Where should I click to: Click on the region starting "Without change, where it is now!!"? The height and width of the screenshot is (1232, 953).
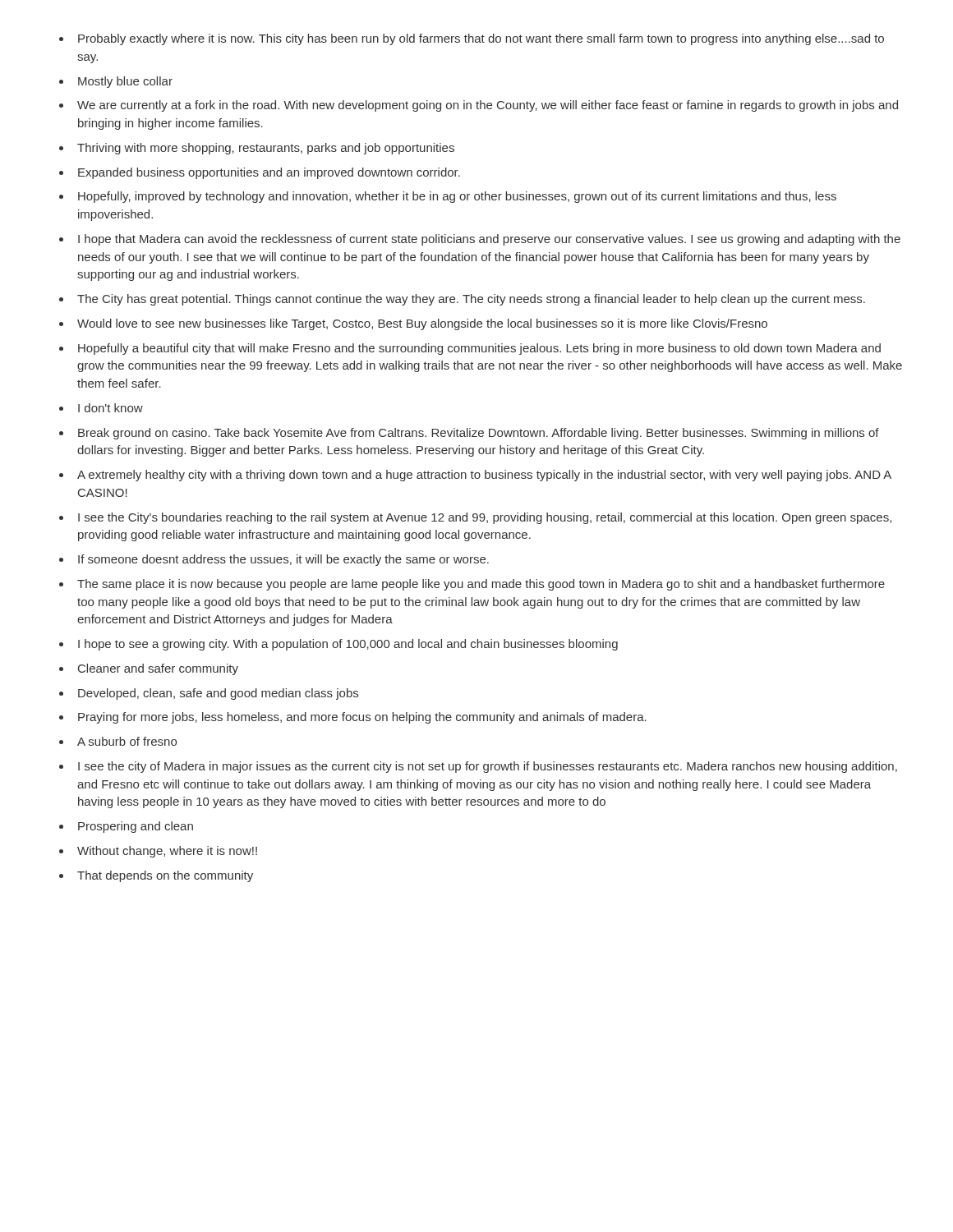coord(168,850)
